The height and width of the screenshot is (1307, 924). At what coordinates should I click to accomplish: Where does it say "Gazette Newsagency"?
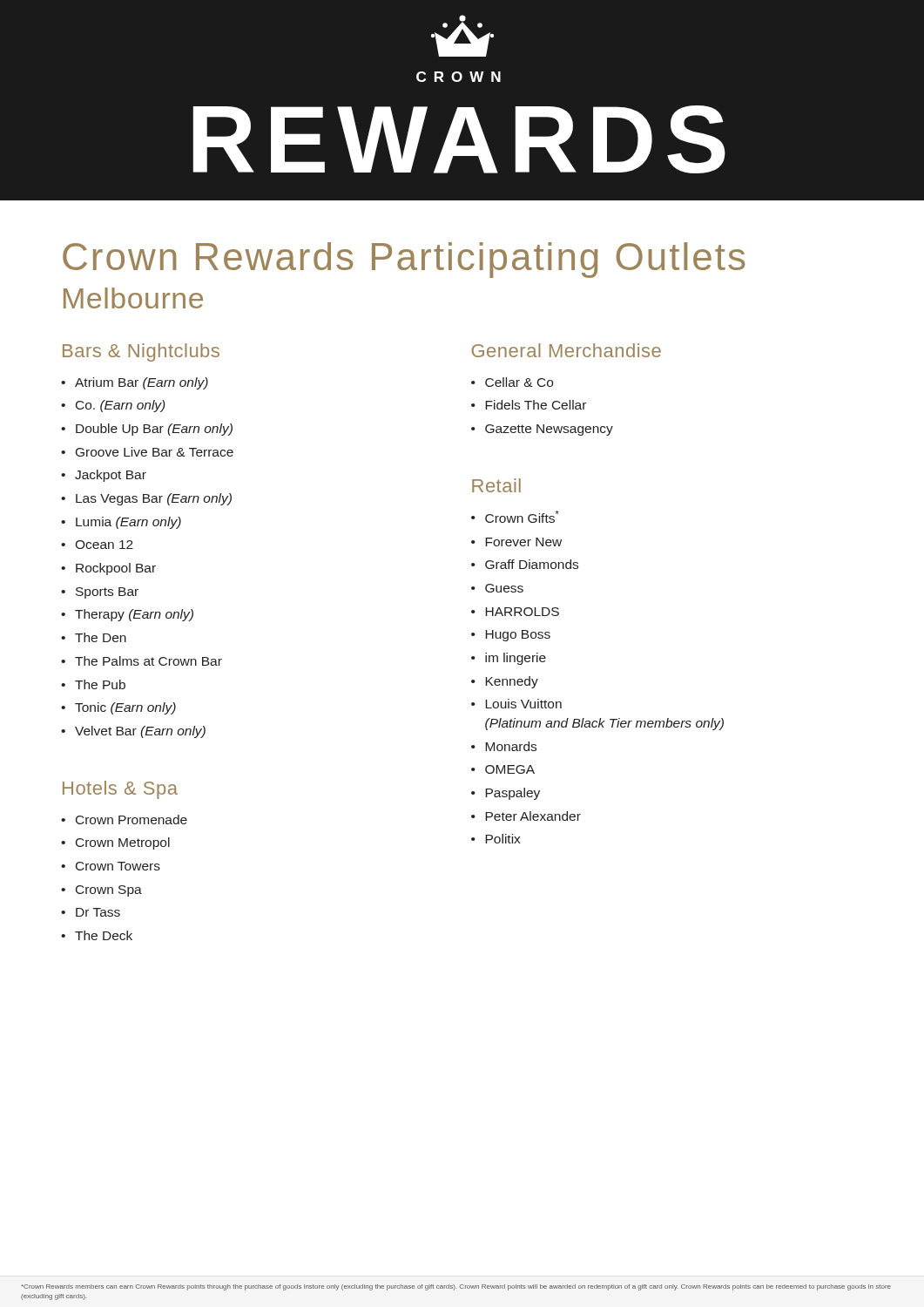point(549,428)
